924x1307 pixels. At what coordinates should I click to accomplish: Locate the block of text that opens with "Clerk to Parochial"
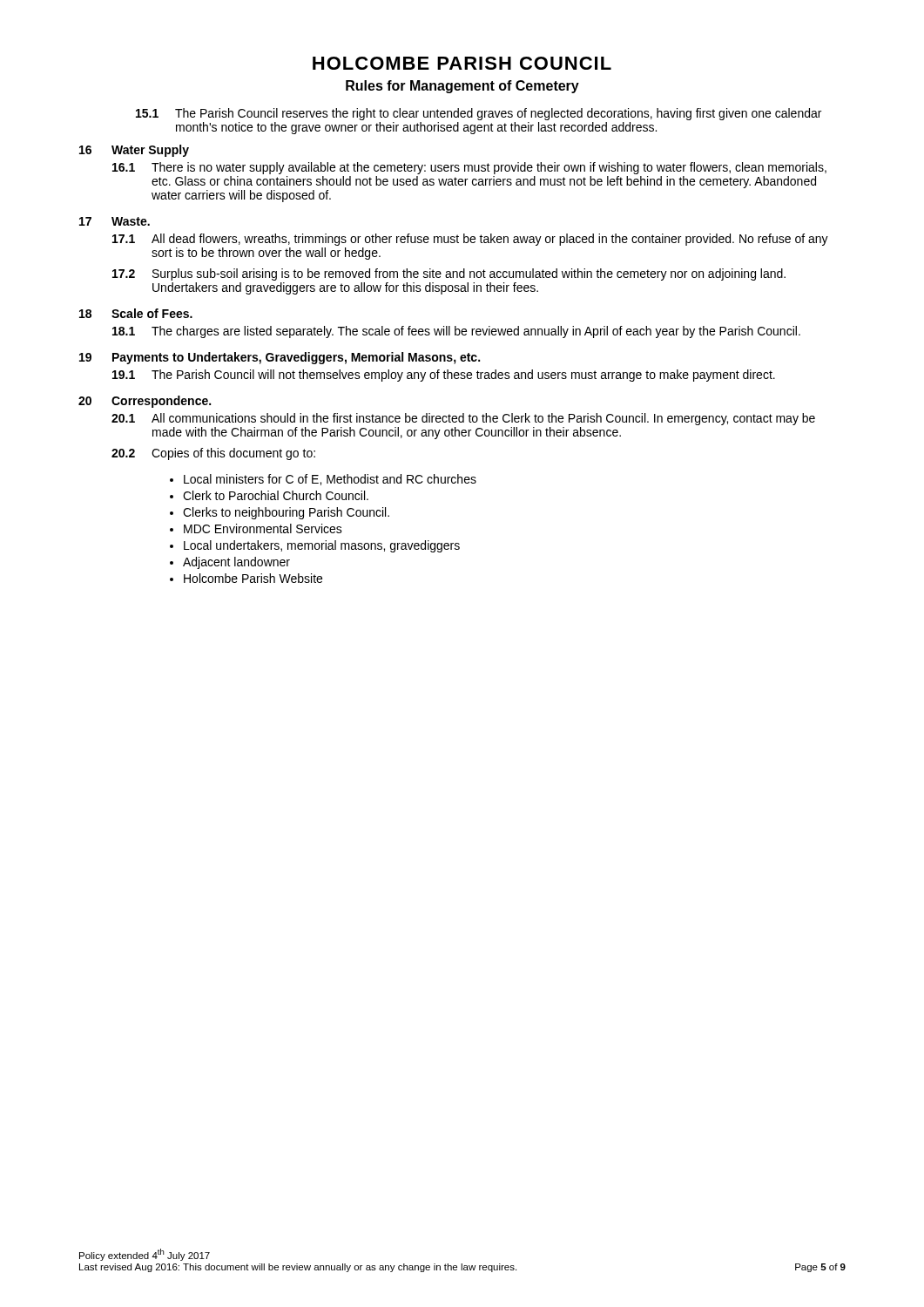276,496
